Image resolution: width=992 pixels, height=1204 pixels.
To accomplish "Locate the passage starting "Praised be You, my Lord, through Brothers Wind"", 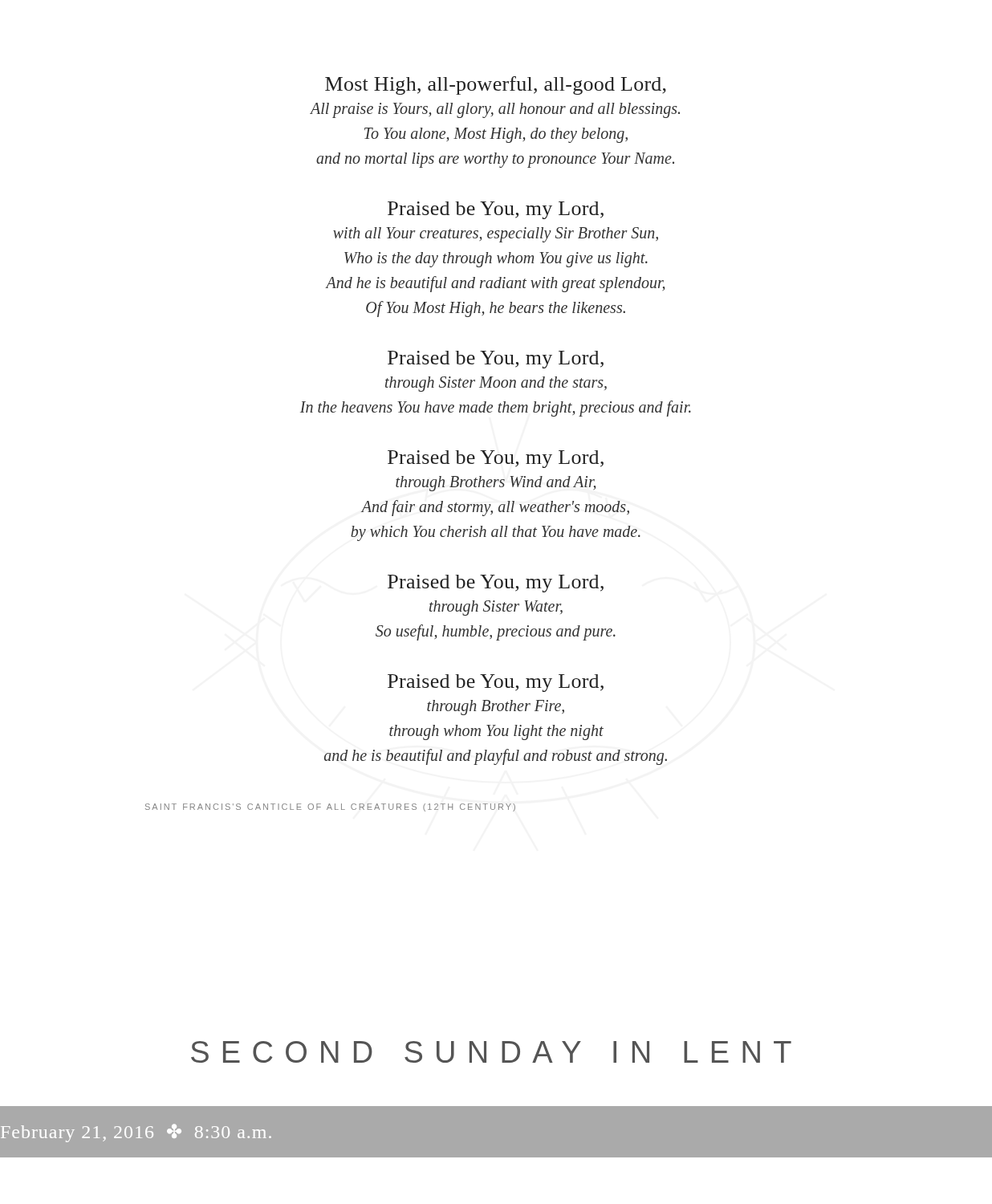I will click(x=496, y=495).
